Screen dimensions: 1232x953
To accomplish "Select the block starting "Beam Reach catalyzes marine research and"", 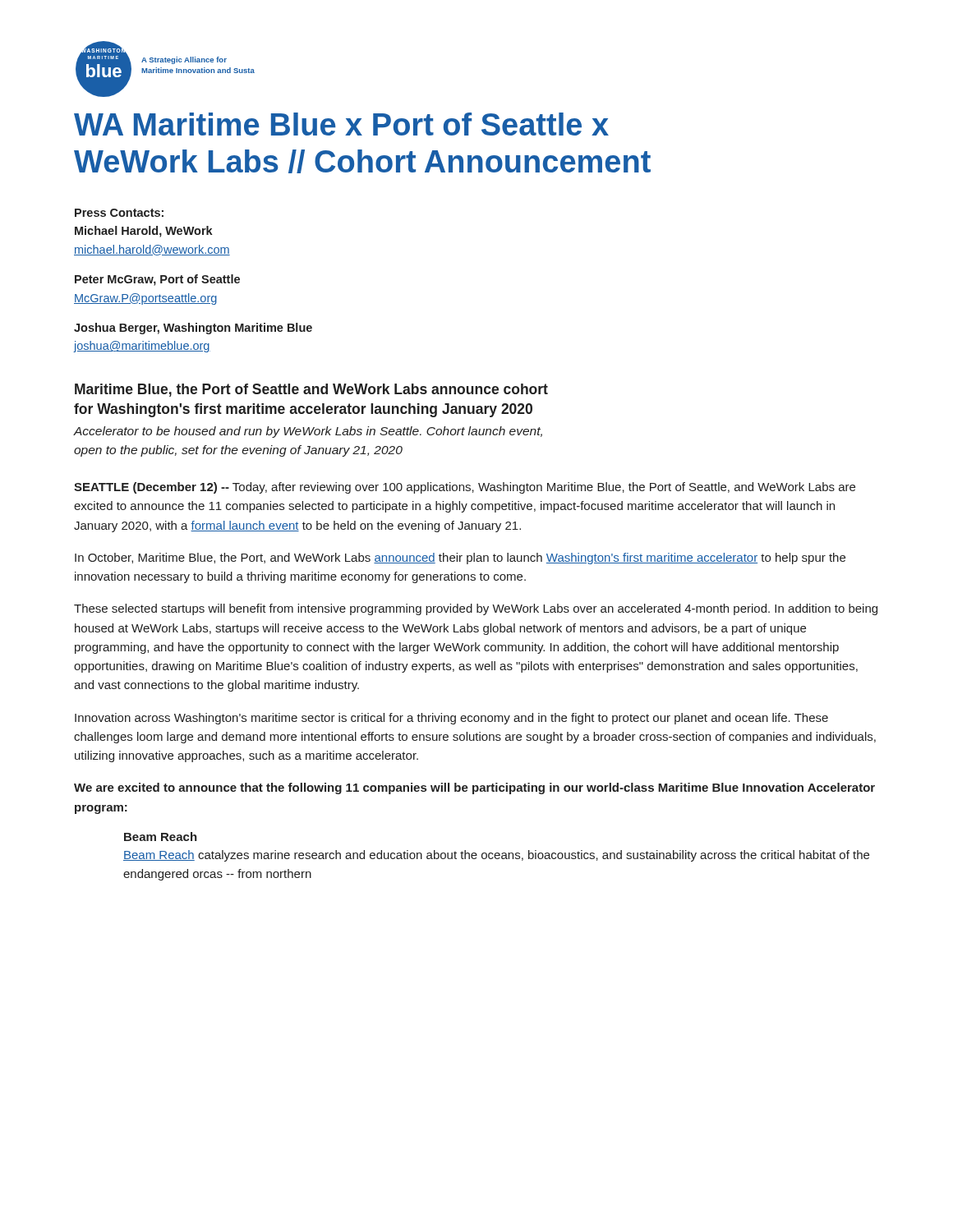I will (497, 864).
